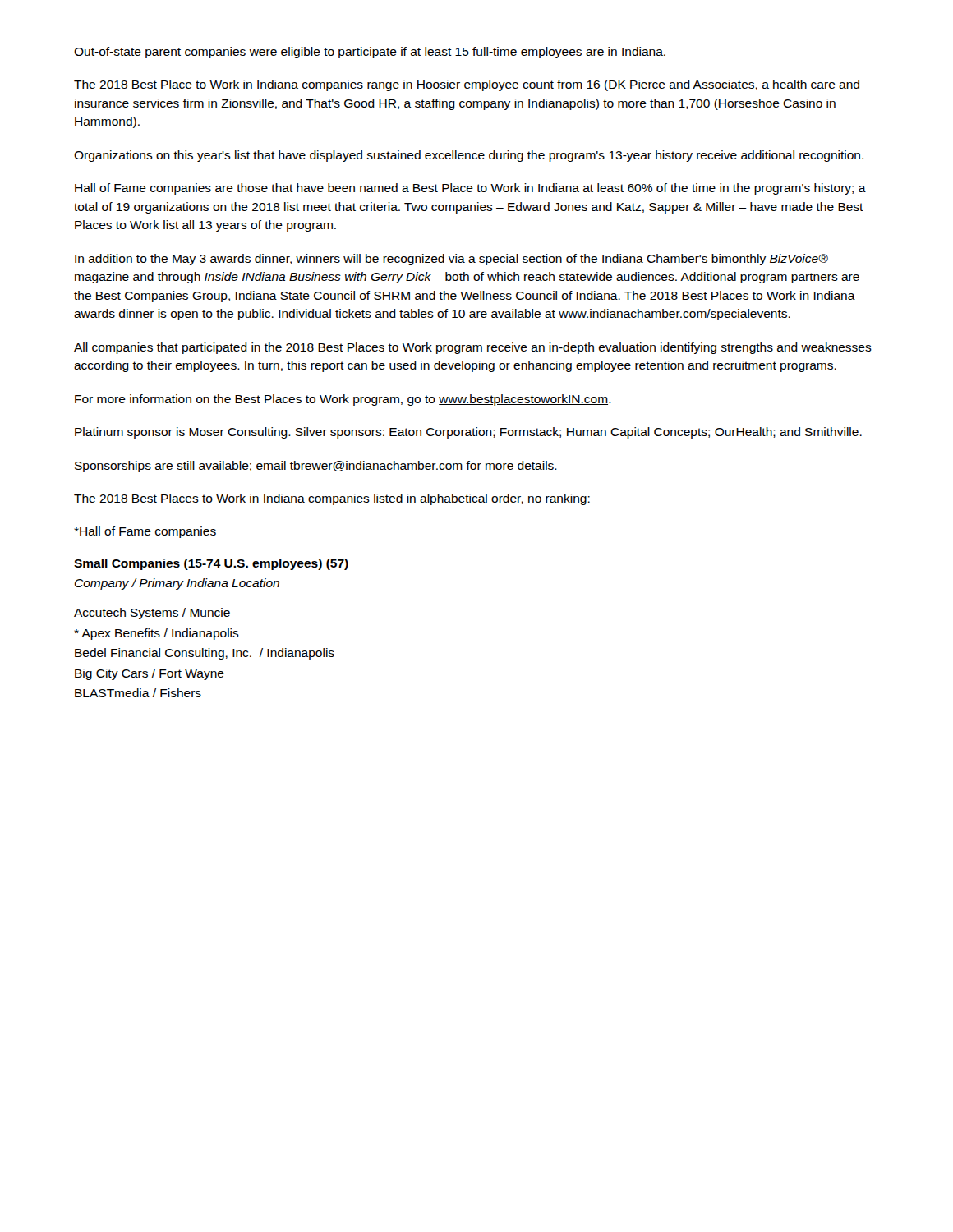Select the passage starting "Apex Benefits /"

click(x=156, y=633)
